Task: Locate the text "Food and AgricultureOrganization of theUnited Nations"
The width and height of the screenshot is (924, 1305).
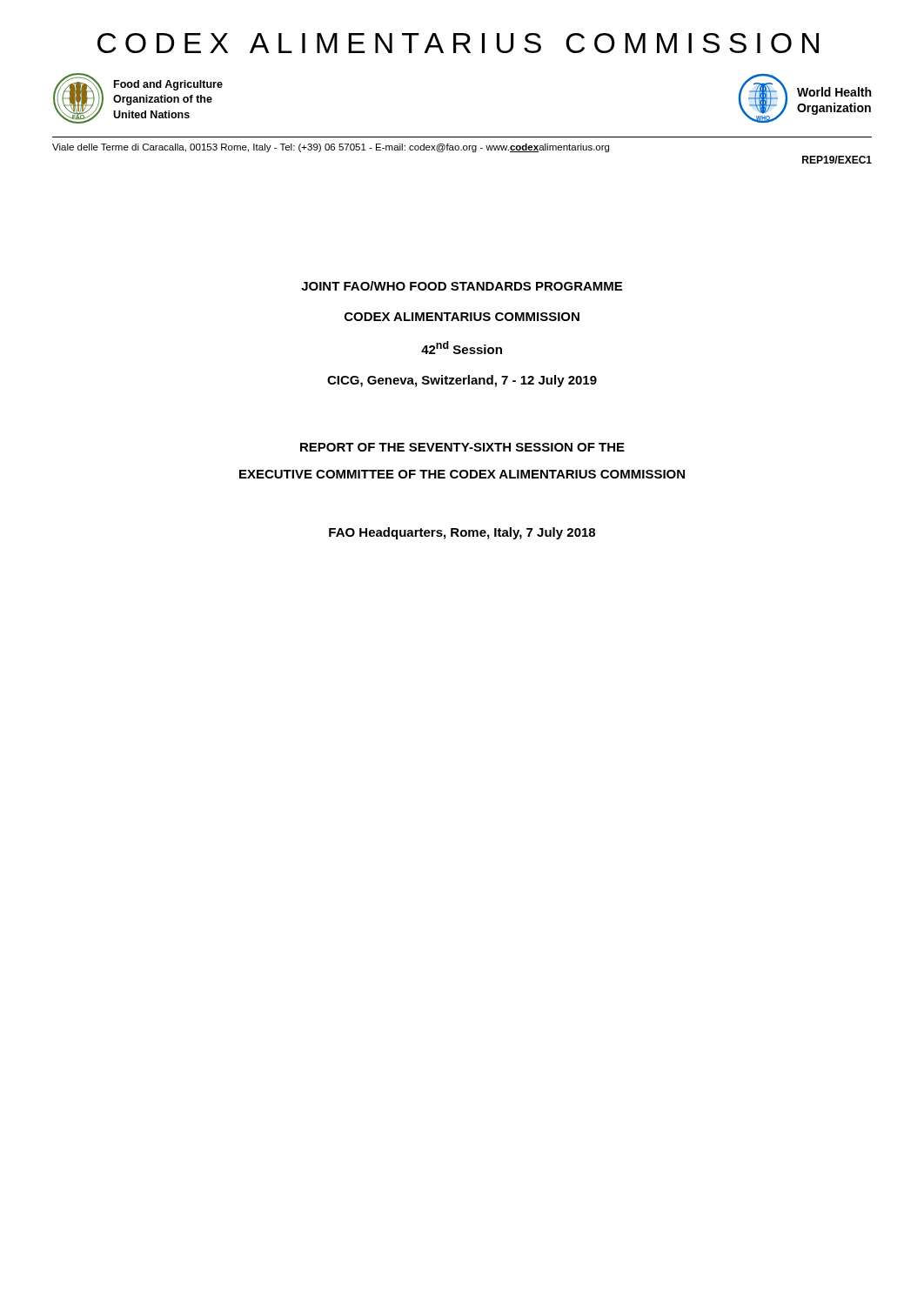Action: coord(168,99)
